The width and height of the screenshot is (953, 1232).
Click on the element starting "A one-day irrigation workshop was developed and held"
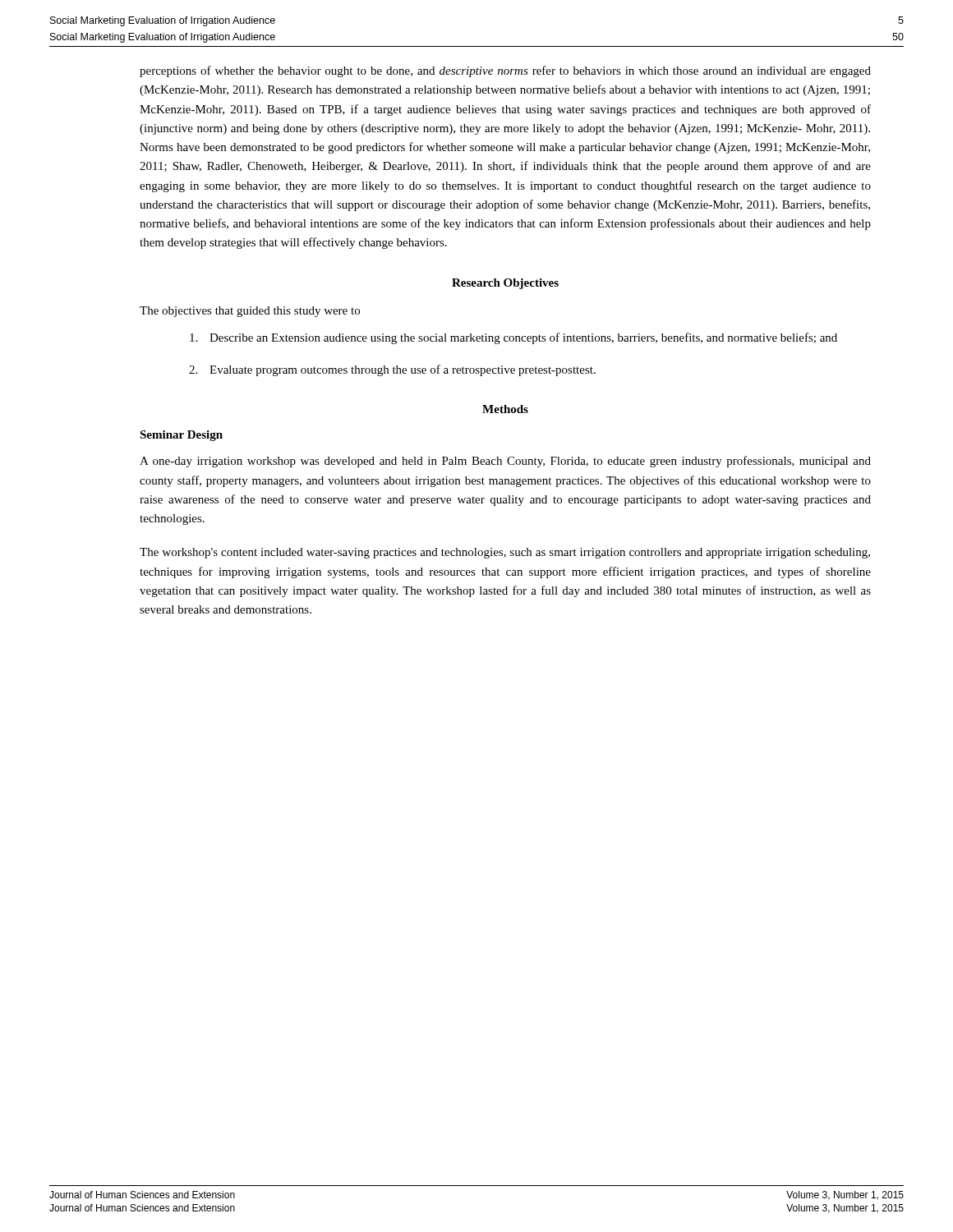[x=505, y=490]
